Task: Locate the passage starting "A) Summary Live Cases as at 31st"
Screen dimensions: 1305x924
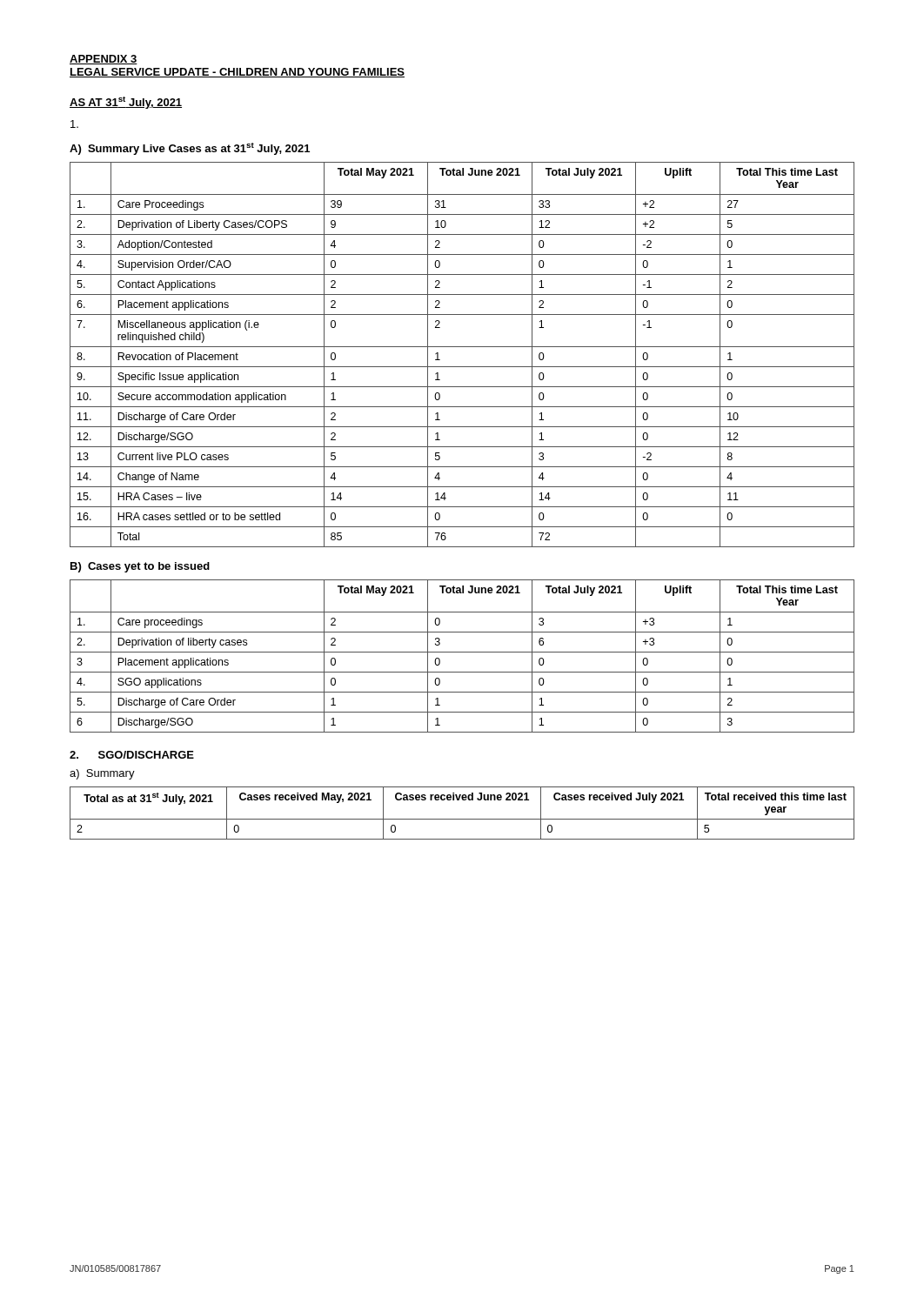Action: point(190,147)
